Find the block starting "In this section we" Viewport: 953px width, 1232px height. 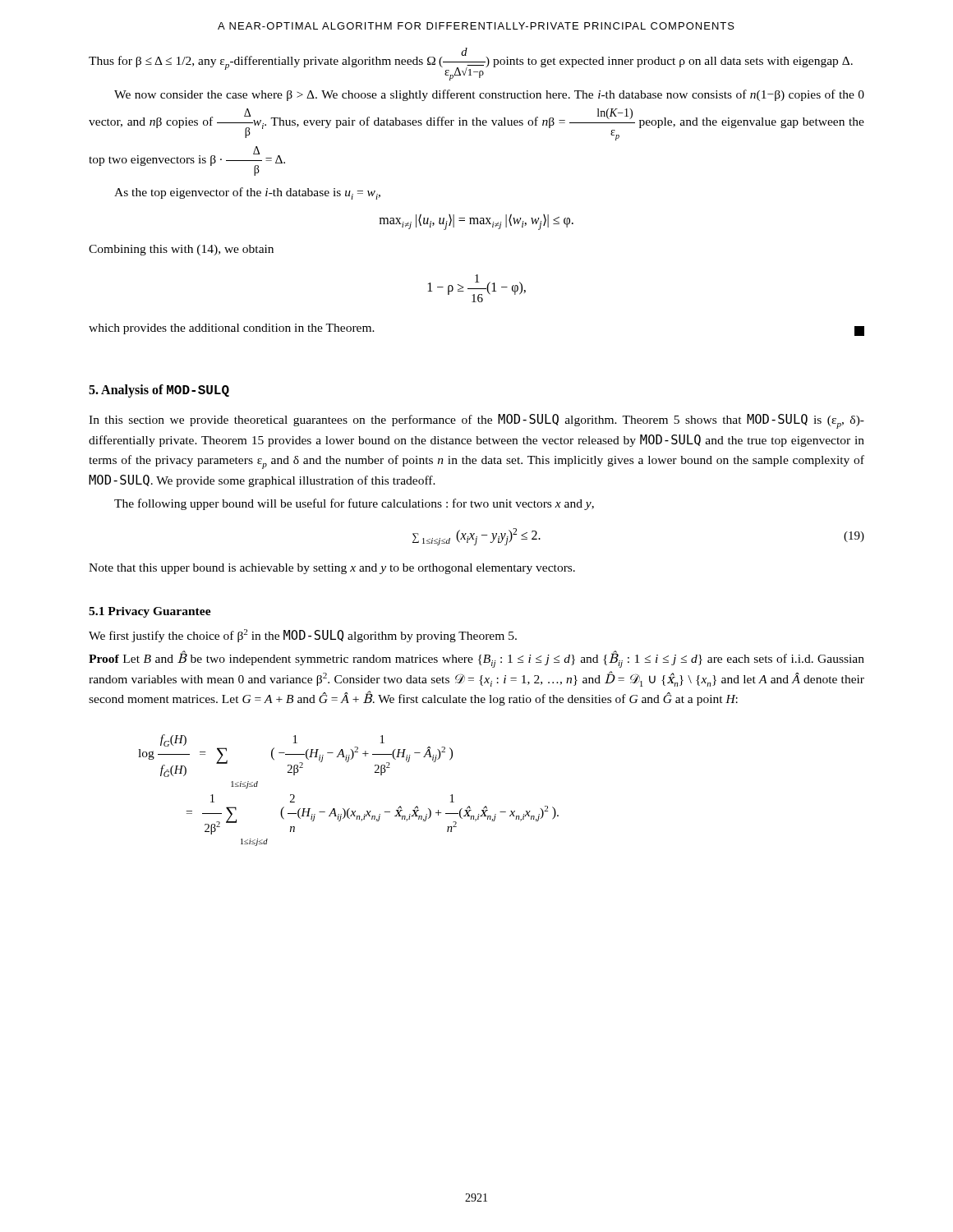(x=476, y=450)
